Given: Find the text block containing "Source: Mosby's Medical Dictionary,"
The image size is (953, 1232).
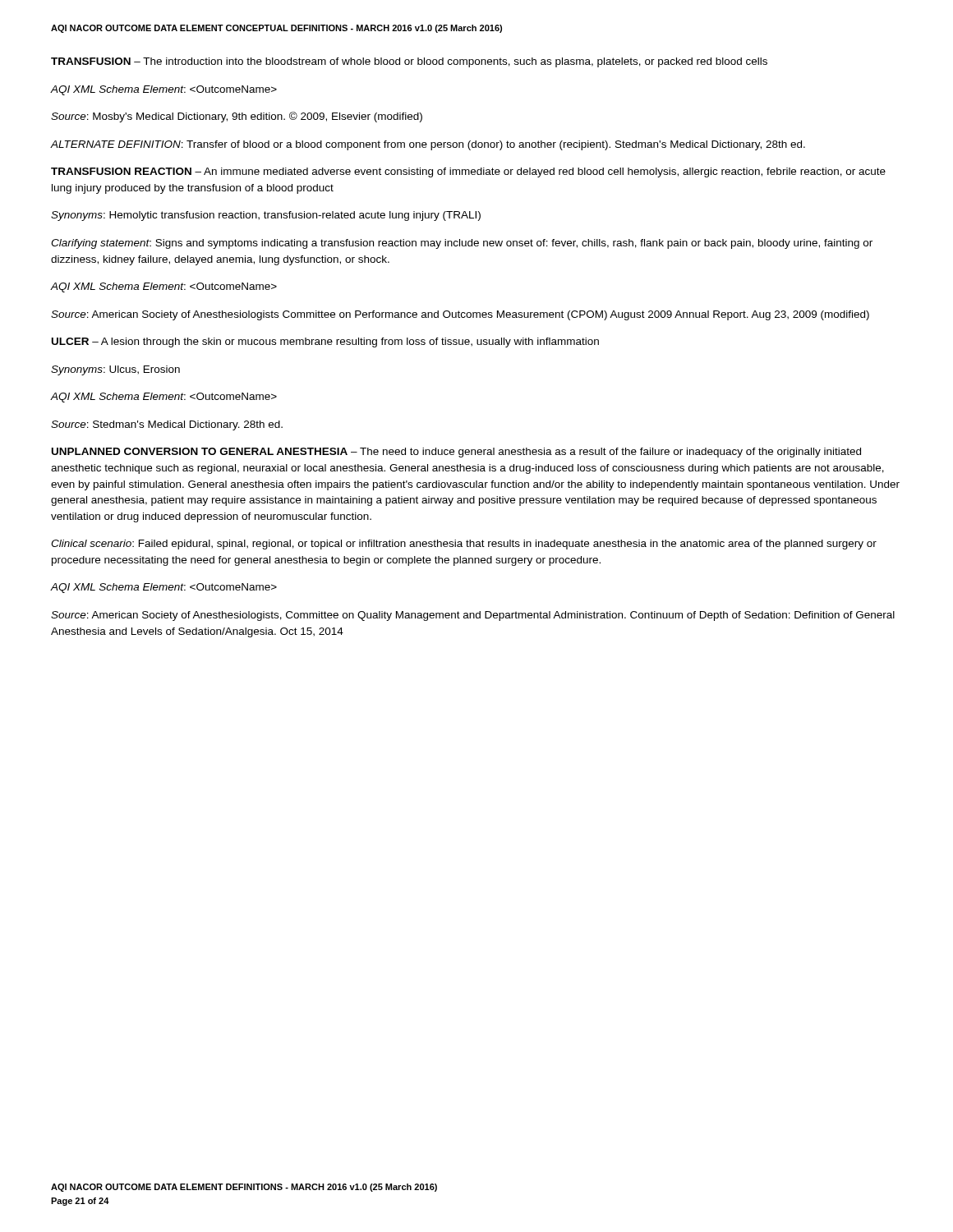Looking at the screenshot, I should pos(237,116).
